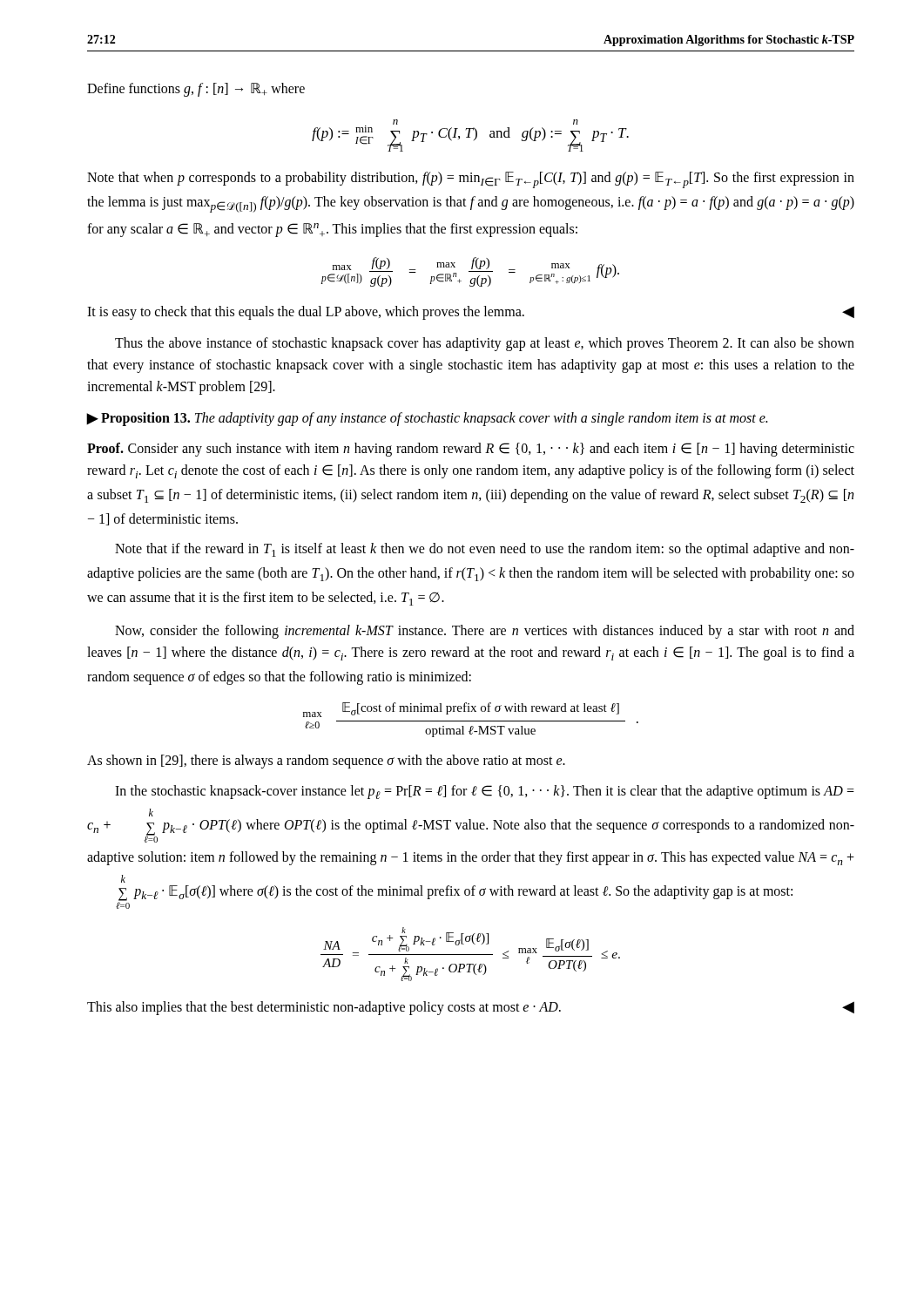
Task: Point to the element starting "max p∈𝒟([n]) f(p) g(p) ="
Action: (471, 271)
